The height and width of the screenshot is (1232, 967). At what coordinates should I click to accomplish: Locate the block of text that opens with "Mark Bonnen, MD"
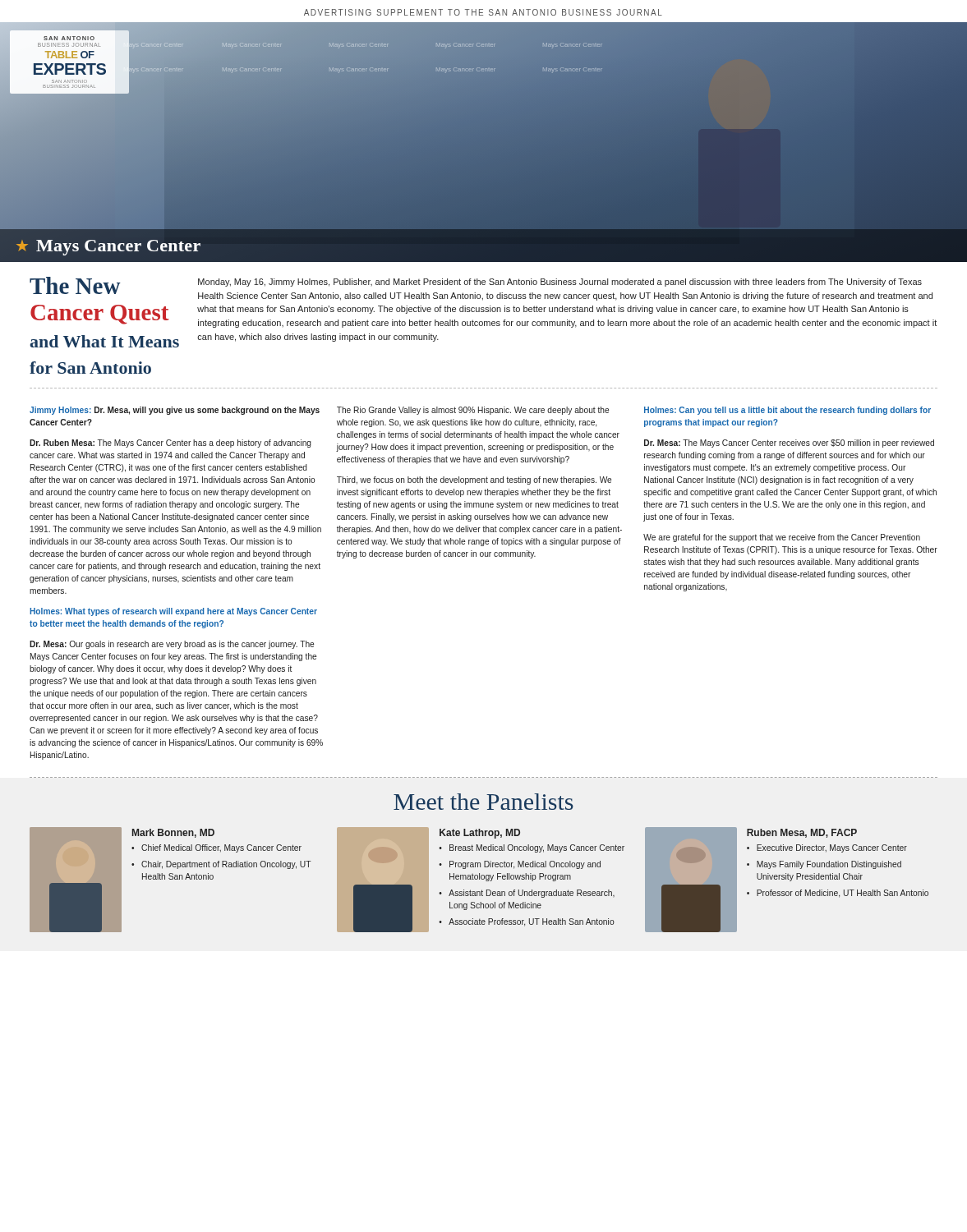point(227,856)
